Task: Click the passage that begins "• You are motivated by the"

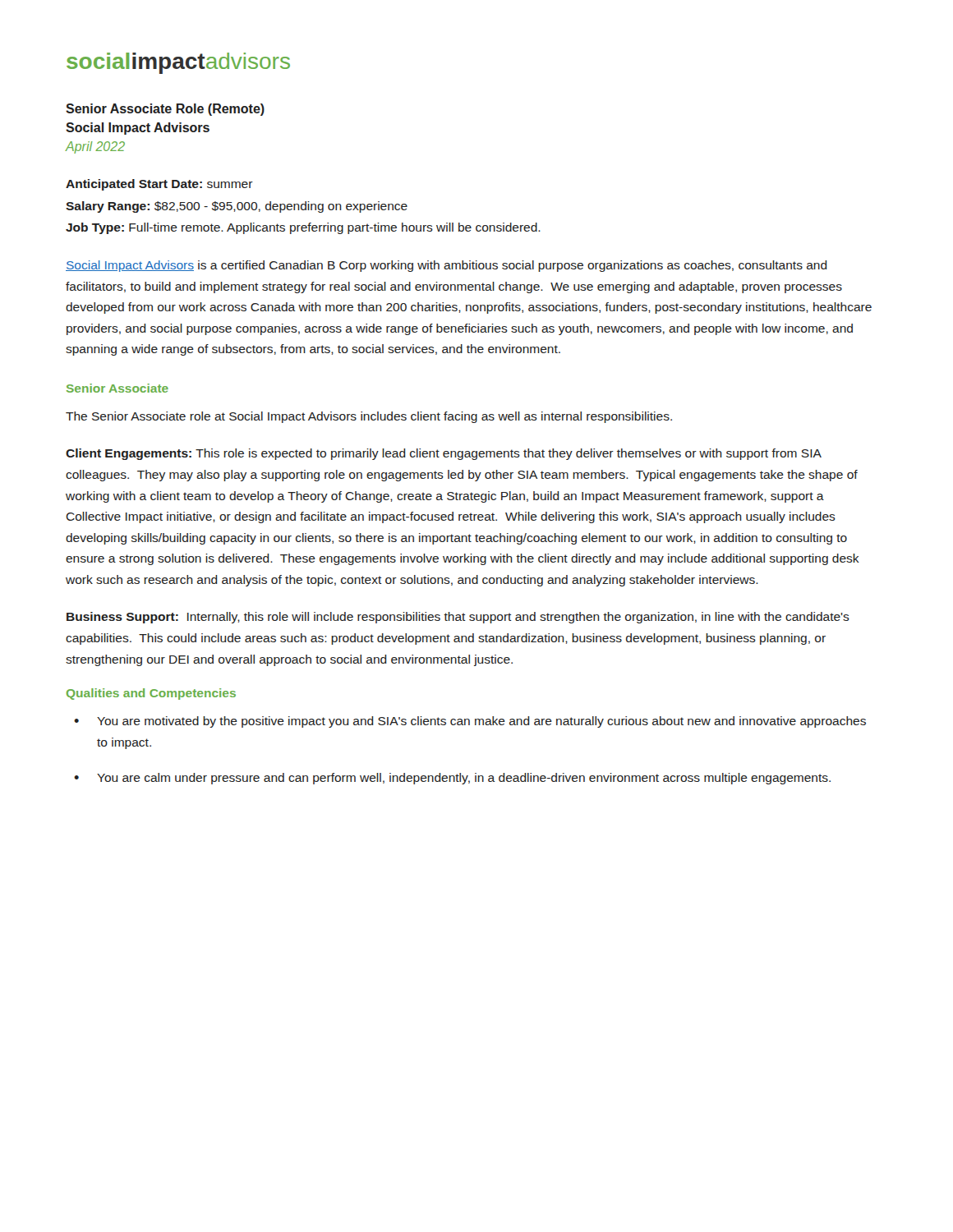Action: point(476,732)
